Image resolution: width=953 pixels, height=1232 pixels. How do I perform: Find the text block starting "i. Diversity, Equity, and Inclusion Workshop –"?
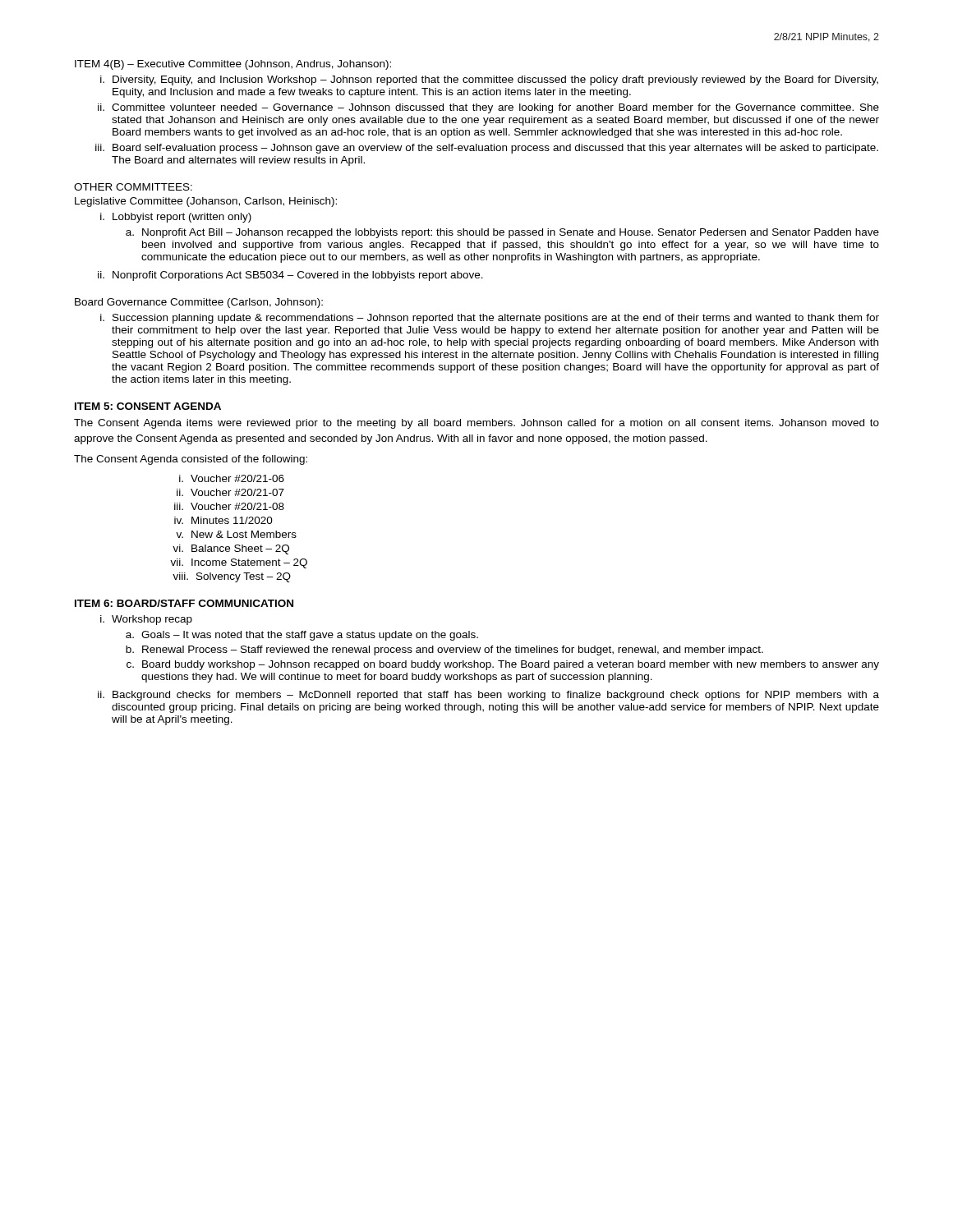[x=476, y=85]
